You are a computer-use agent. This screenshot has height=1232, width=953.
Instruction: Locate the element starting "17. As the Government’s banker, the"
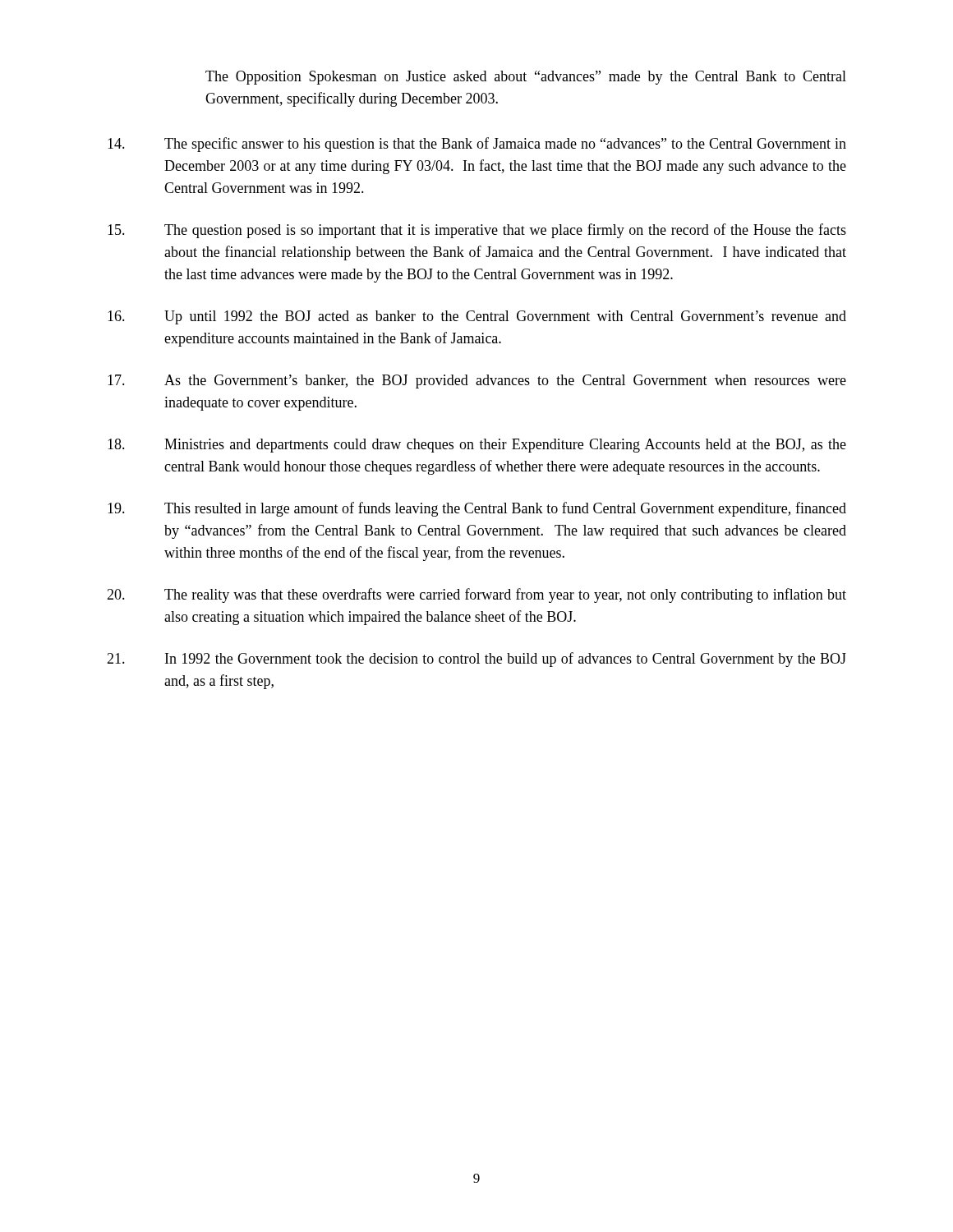click(476, 392)
